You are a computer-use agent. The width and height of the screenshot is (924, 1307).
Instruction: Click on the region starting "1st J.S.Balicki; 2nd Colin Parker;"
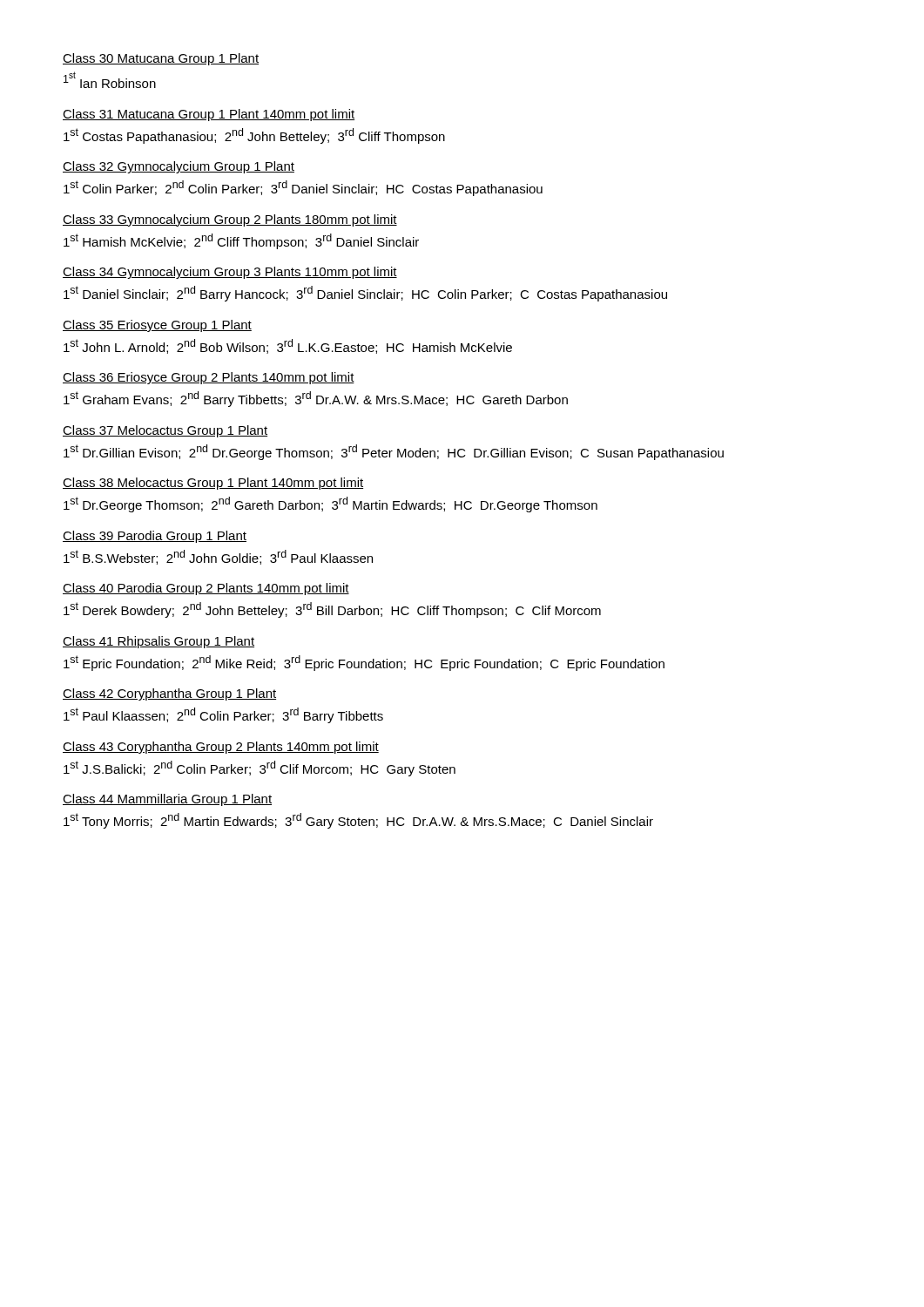point(259,767)
